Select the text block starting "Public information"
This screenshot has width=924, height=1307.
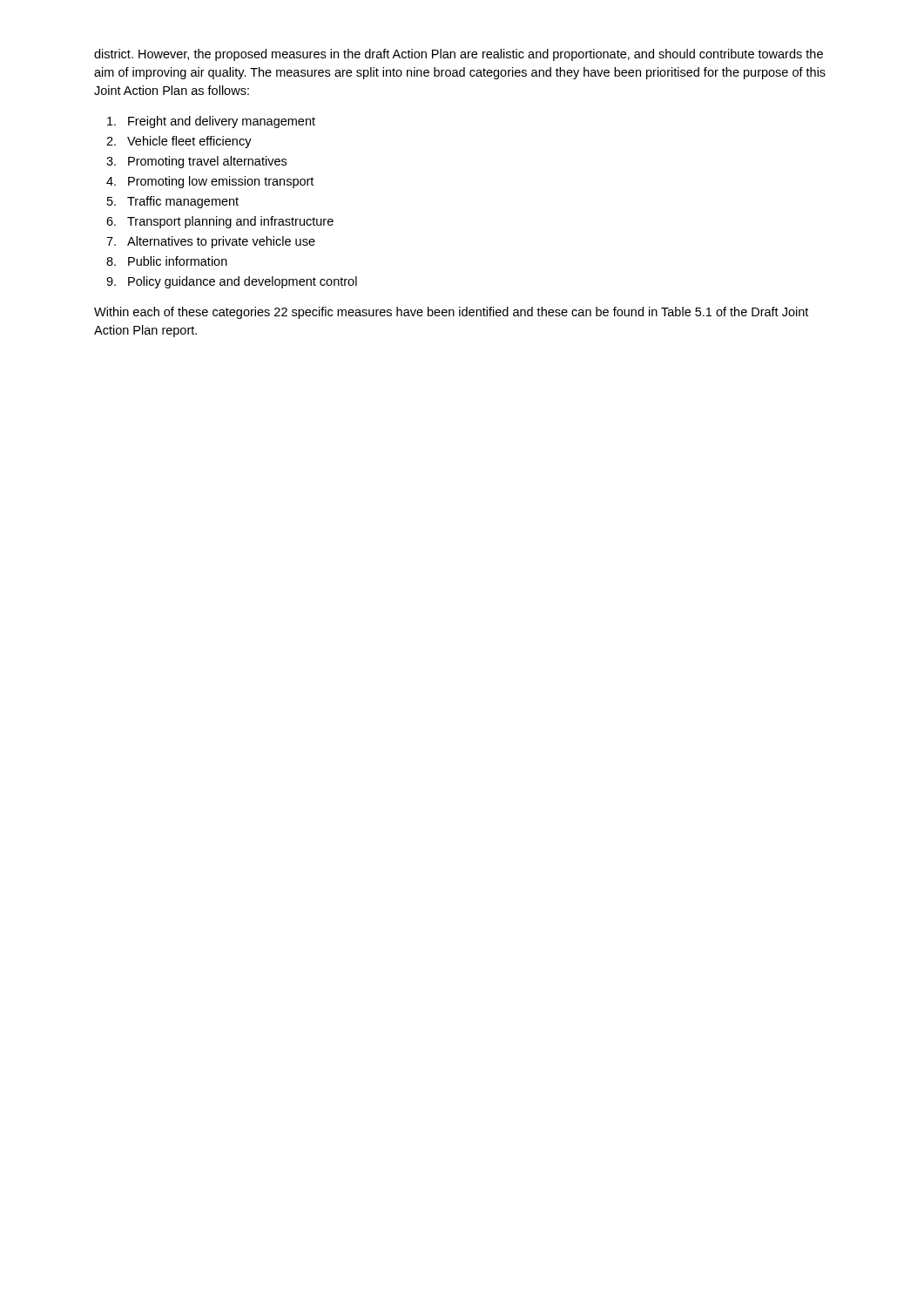178,261
